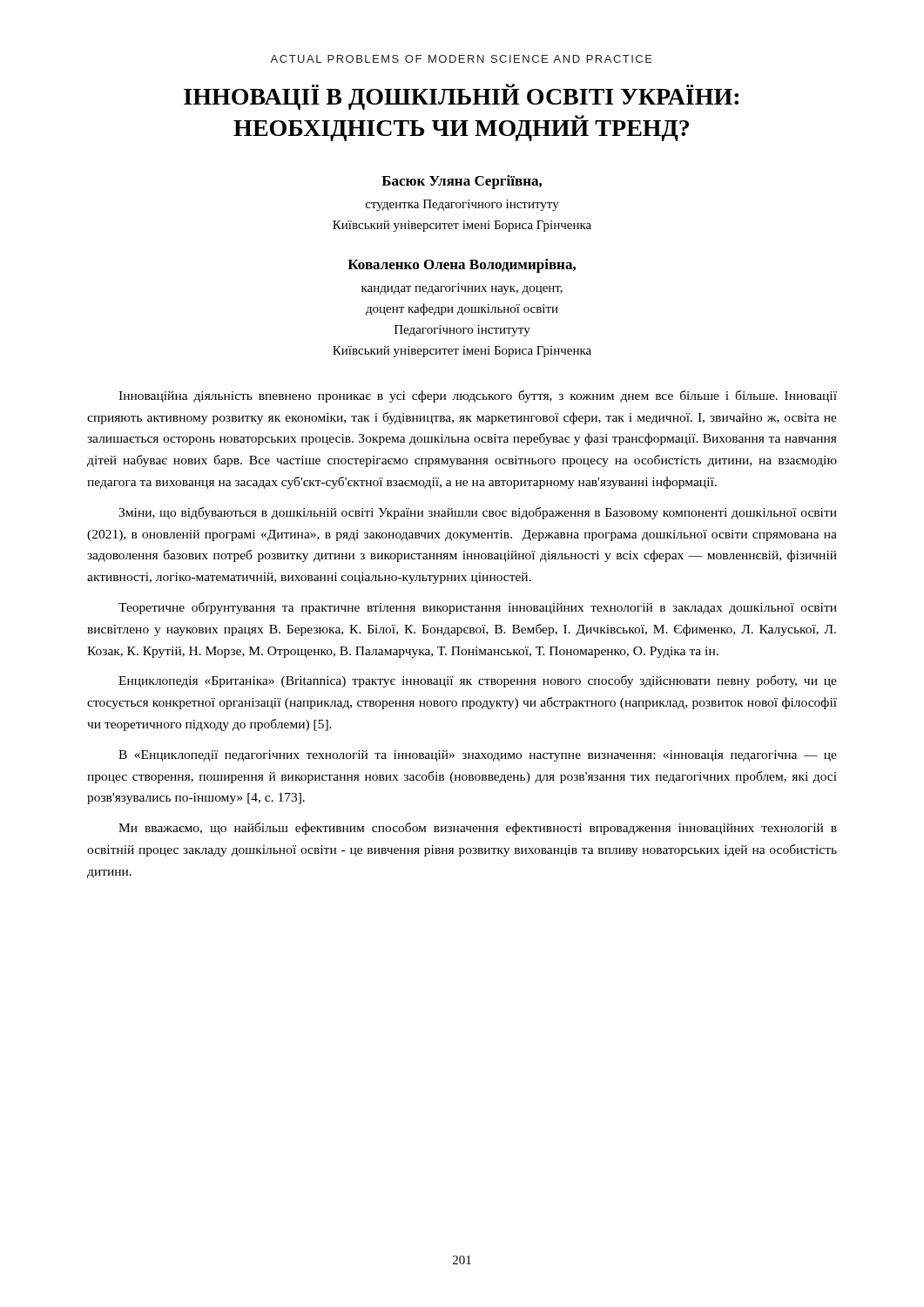The width and height of the screenshot is (924, 1307).
Task: Navigate to the element starting "Зміни, що відбуваються в"
Action: click(462, 544)
